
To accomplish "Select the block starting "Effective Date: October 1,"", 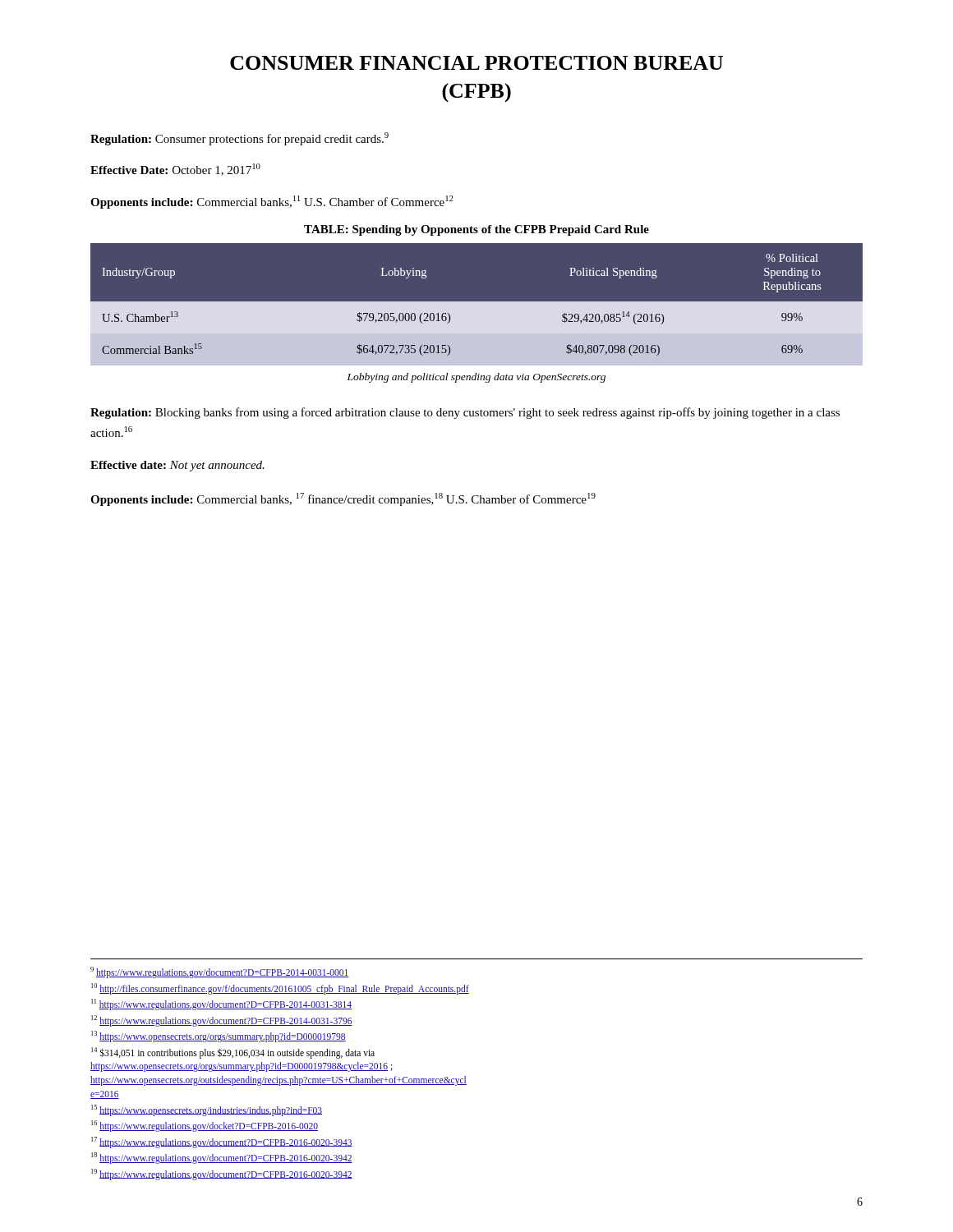I will (175, 169).
